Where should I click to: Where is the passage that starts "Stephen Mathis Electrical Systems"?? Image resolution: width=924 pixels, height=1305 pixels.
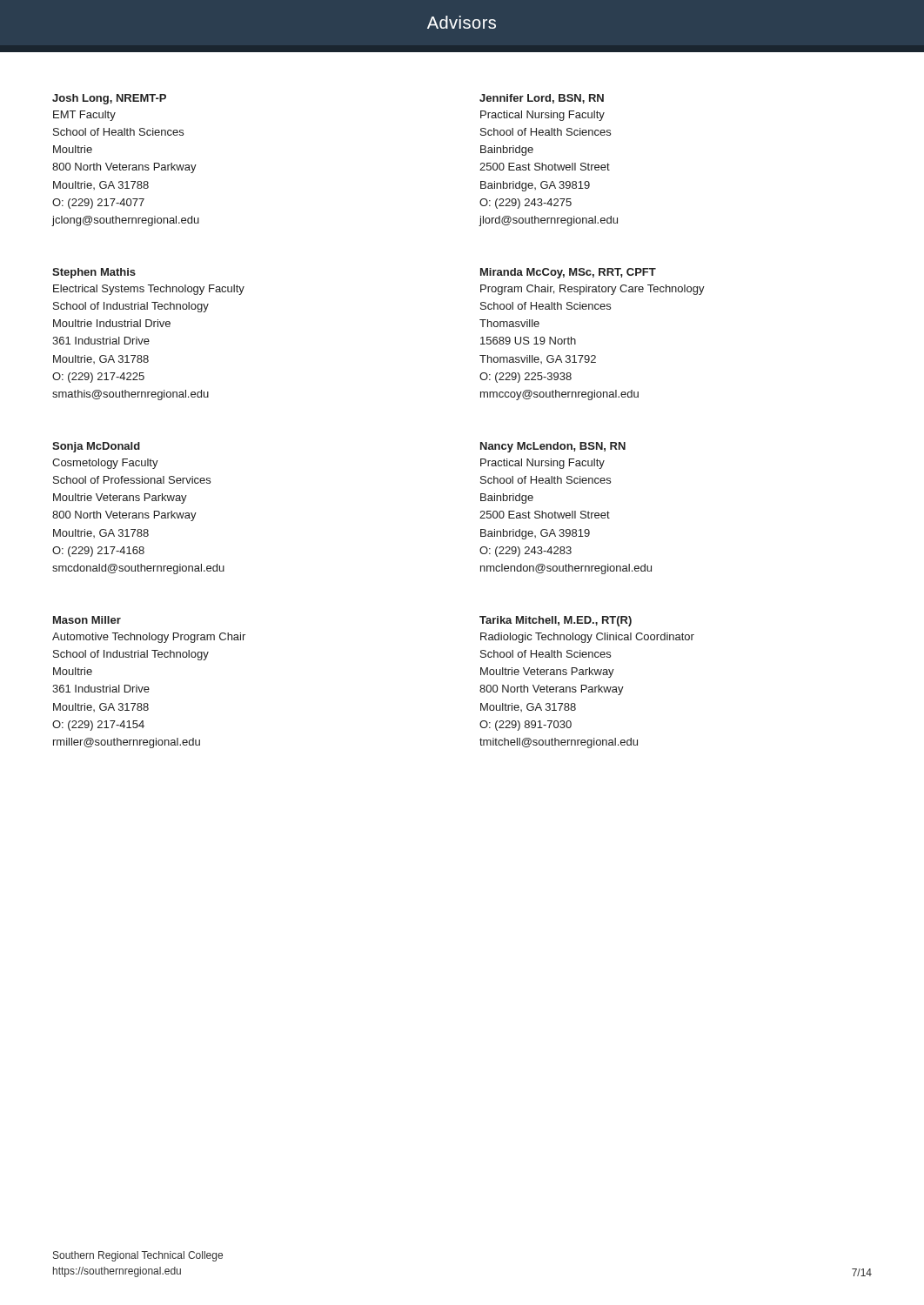[94, 273]
